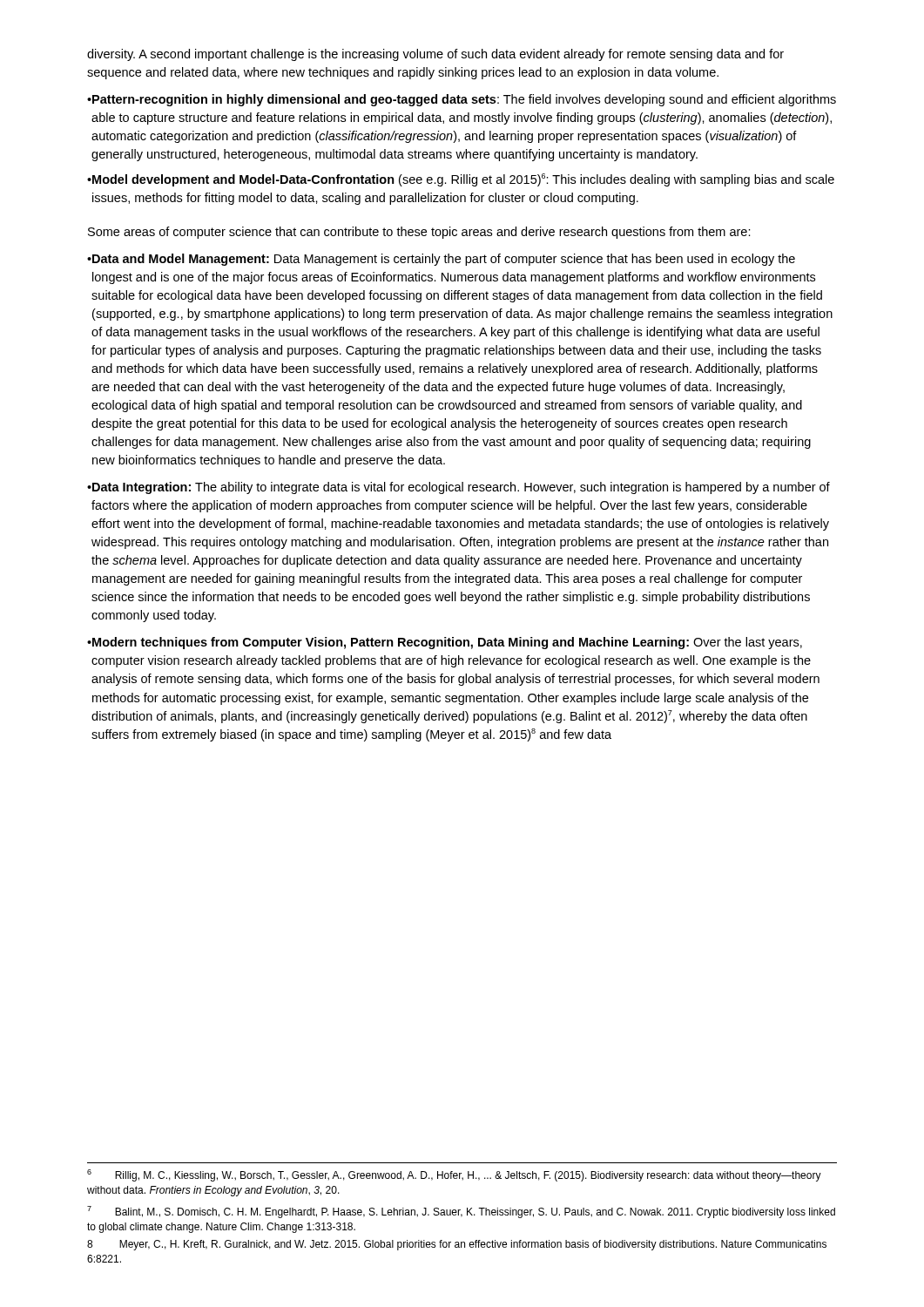Find the element starting "diversity. A second important challenge is"

(x=436, y=63)
